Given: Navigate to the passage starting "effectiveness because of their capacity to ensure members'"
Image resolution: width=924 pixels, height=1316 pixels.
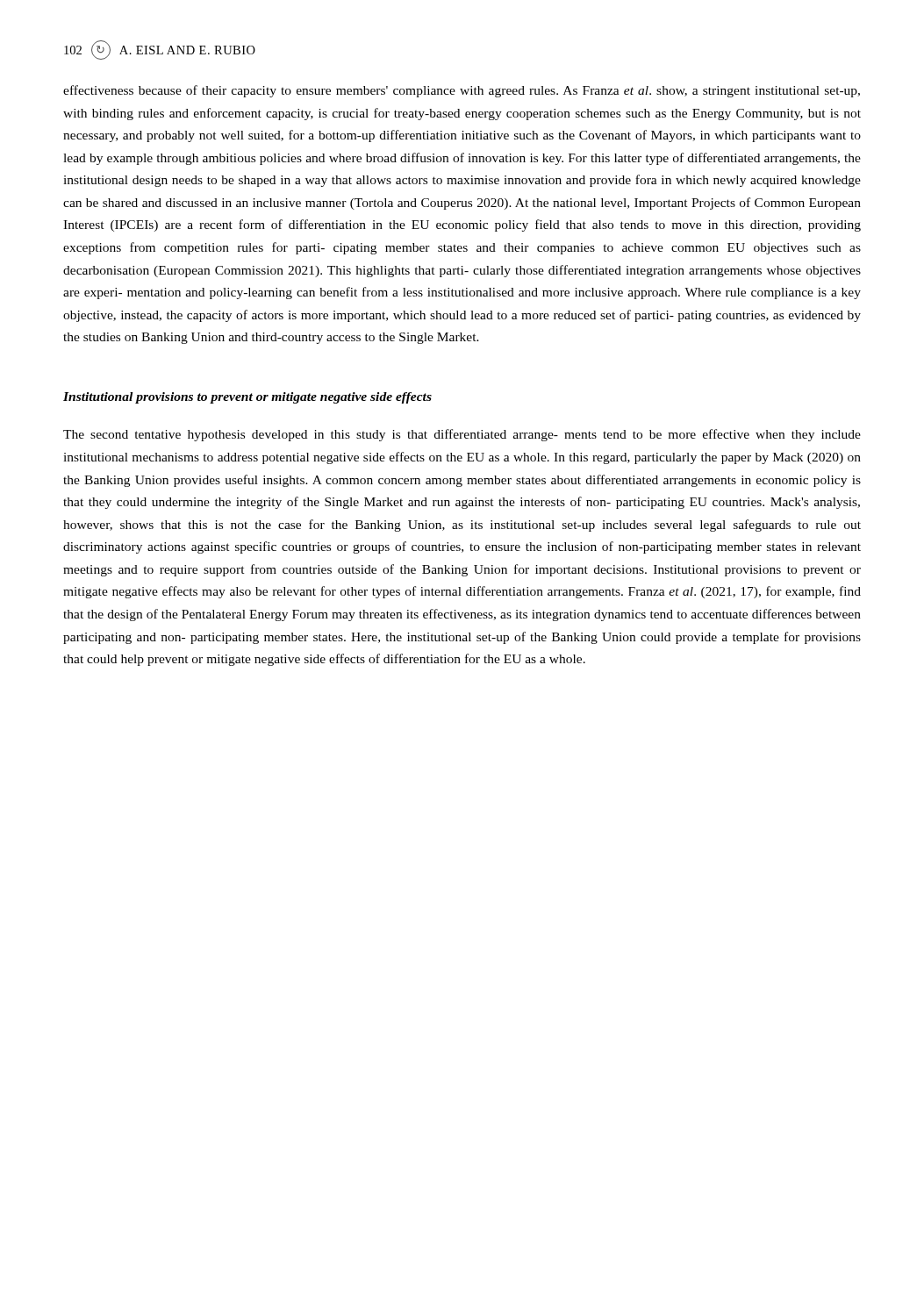Looking at the screenshot, I should point(462,213).
